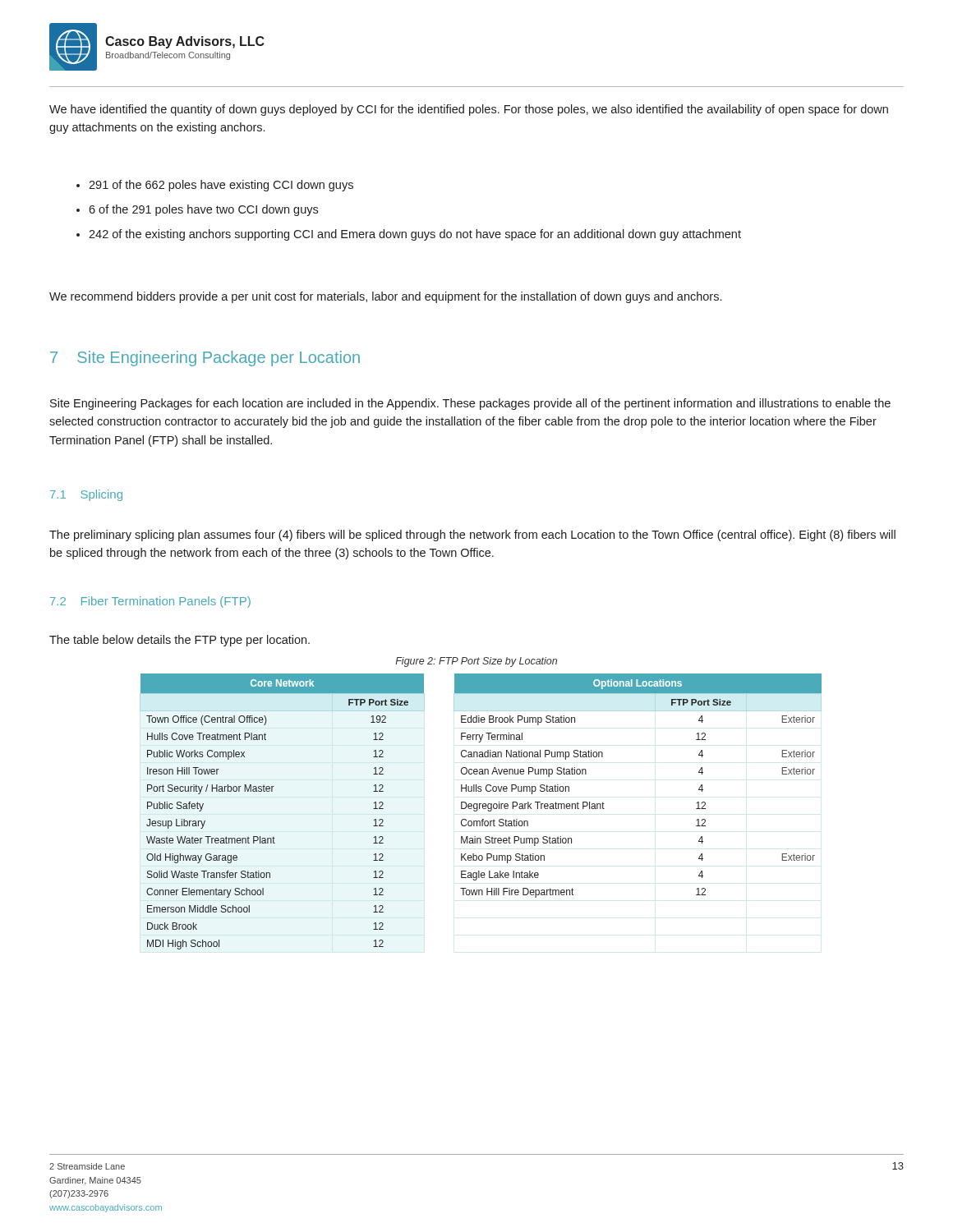The image size is (953, 1232).
Task: Point to the passage starting "Figure 2: FTP"
Action: pos(476,661)
